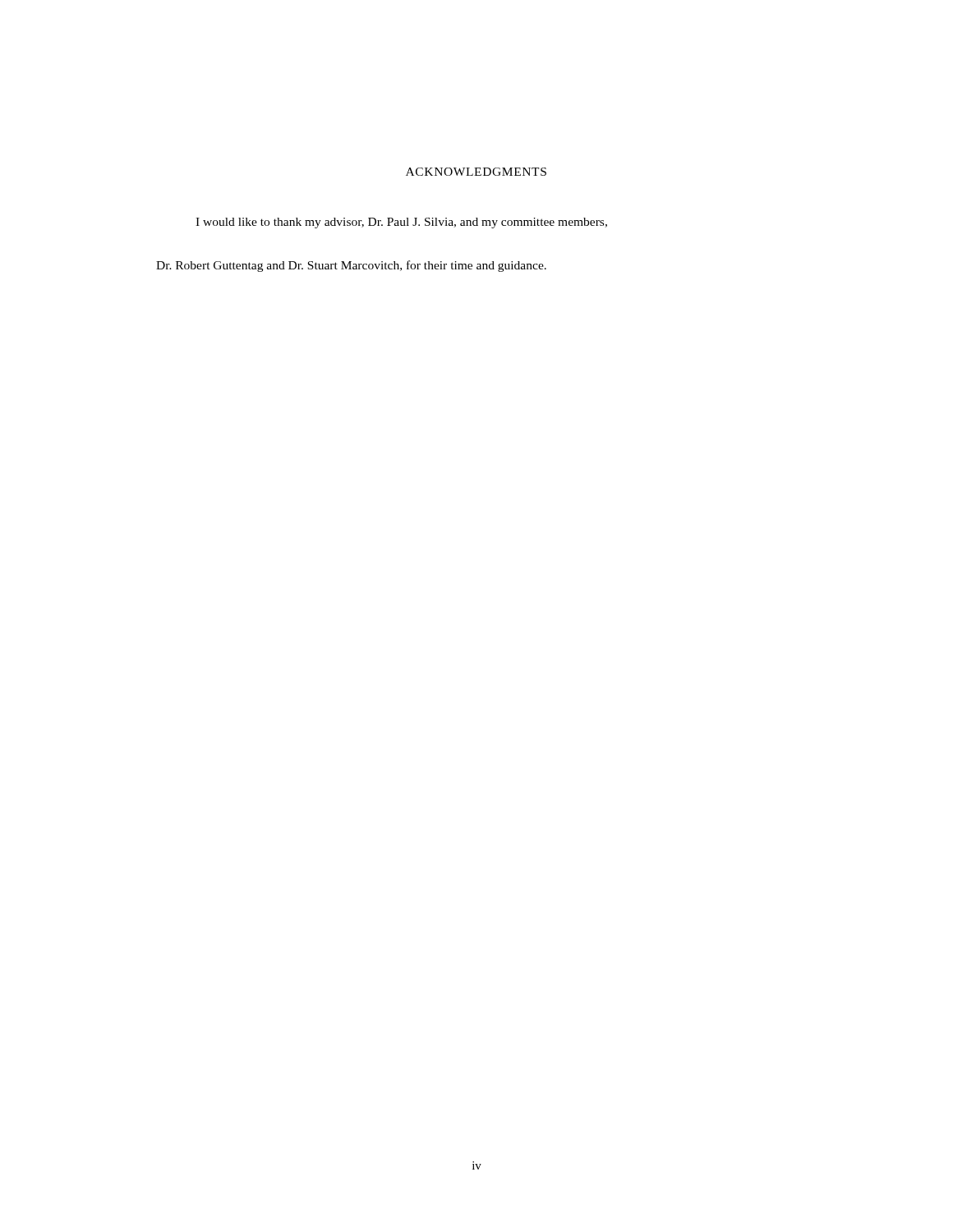
Task: Find the block on this page that starts "Dr. Robert Guttentag and Dr. Stuart Marcovitch,"
Action: 351,265
